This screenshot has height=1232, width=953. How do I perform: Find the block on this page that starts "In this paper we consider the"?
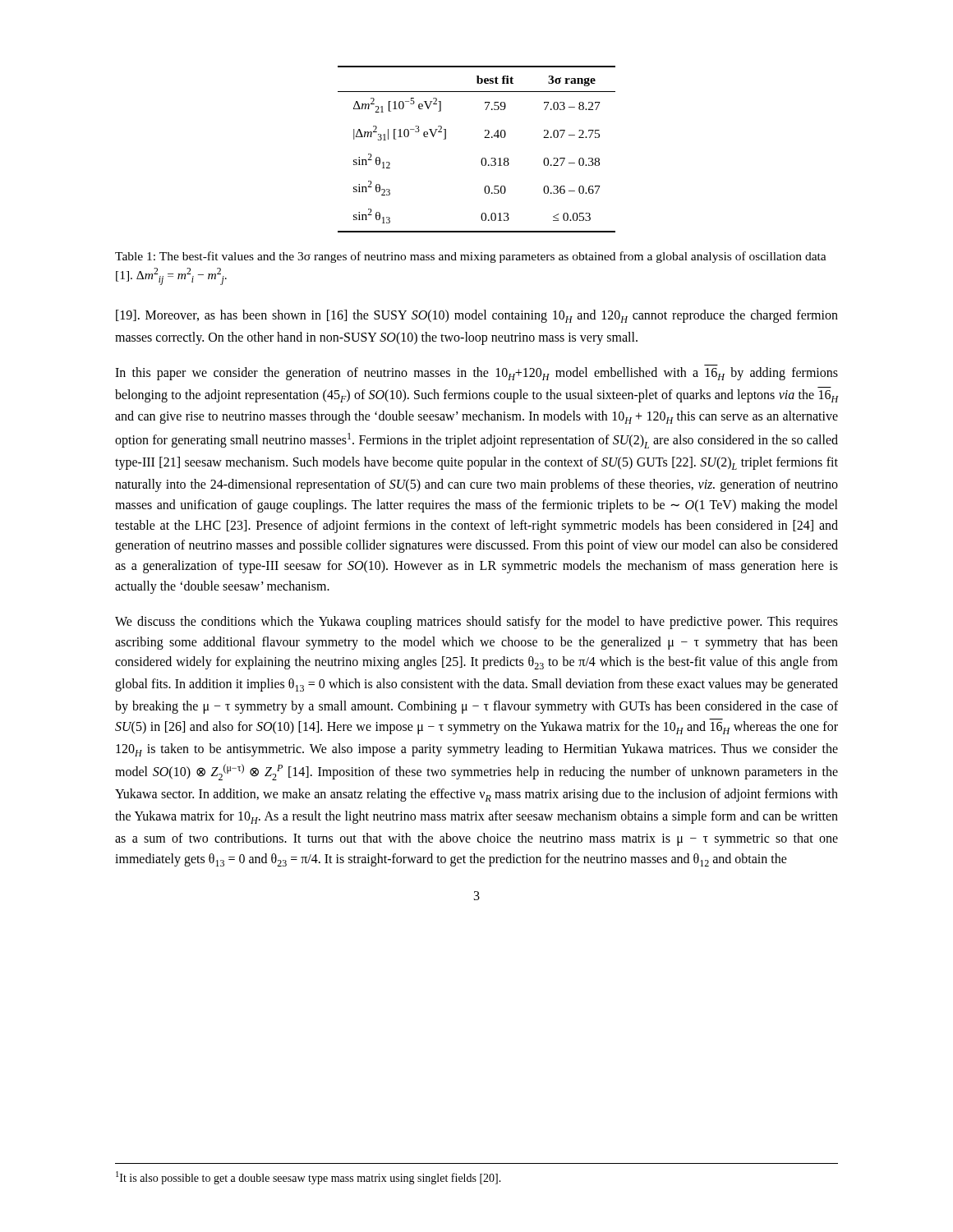pyautogui.click(x=476, y=479)
